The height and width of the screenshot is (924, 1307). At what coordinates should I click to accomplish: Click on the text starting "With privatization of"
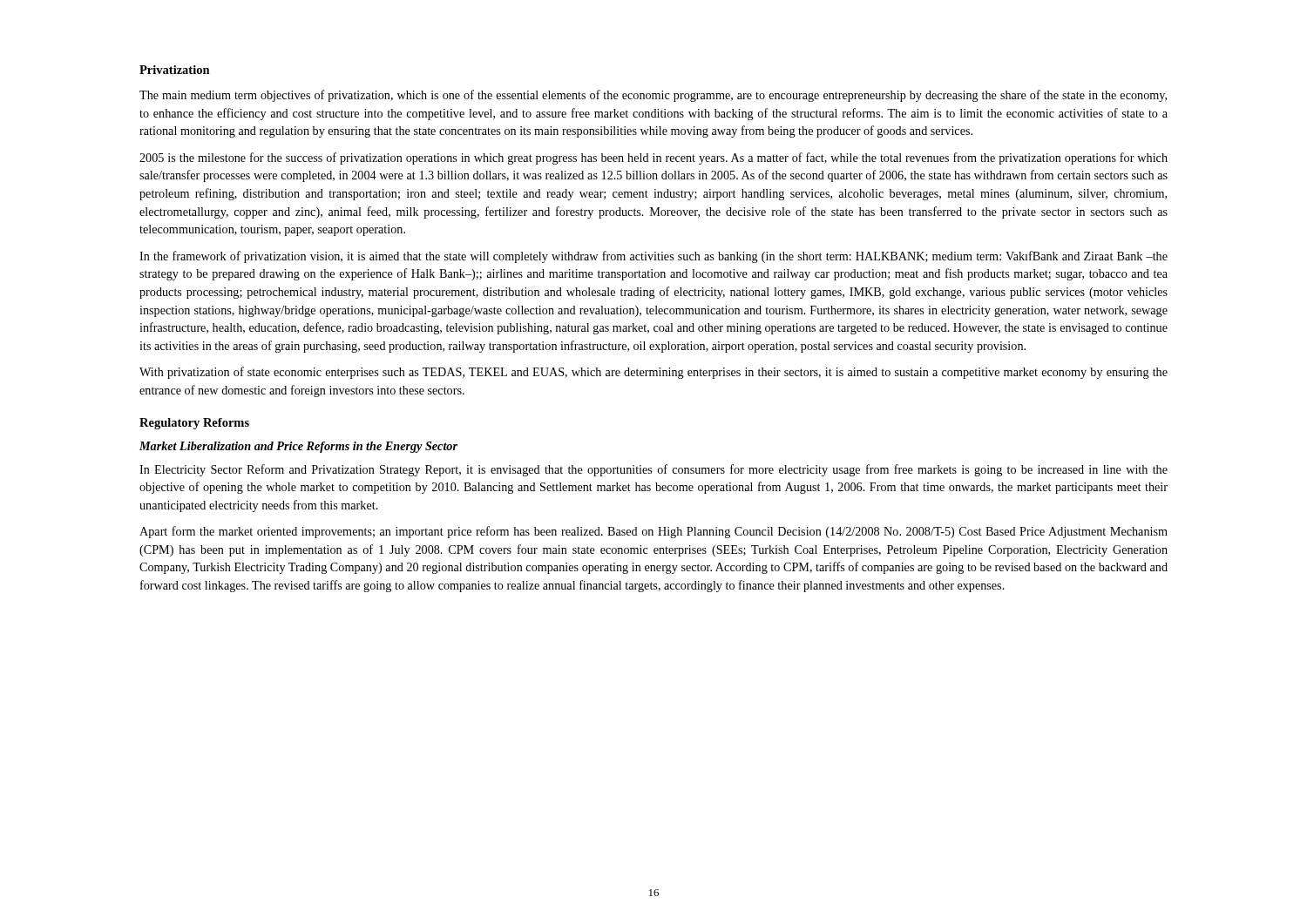pos(654,381)
